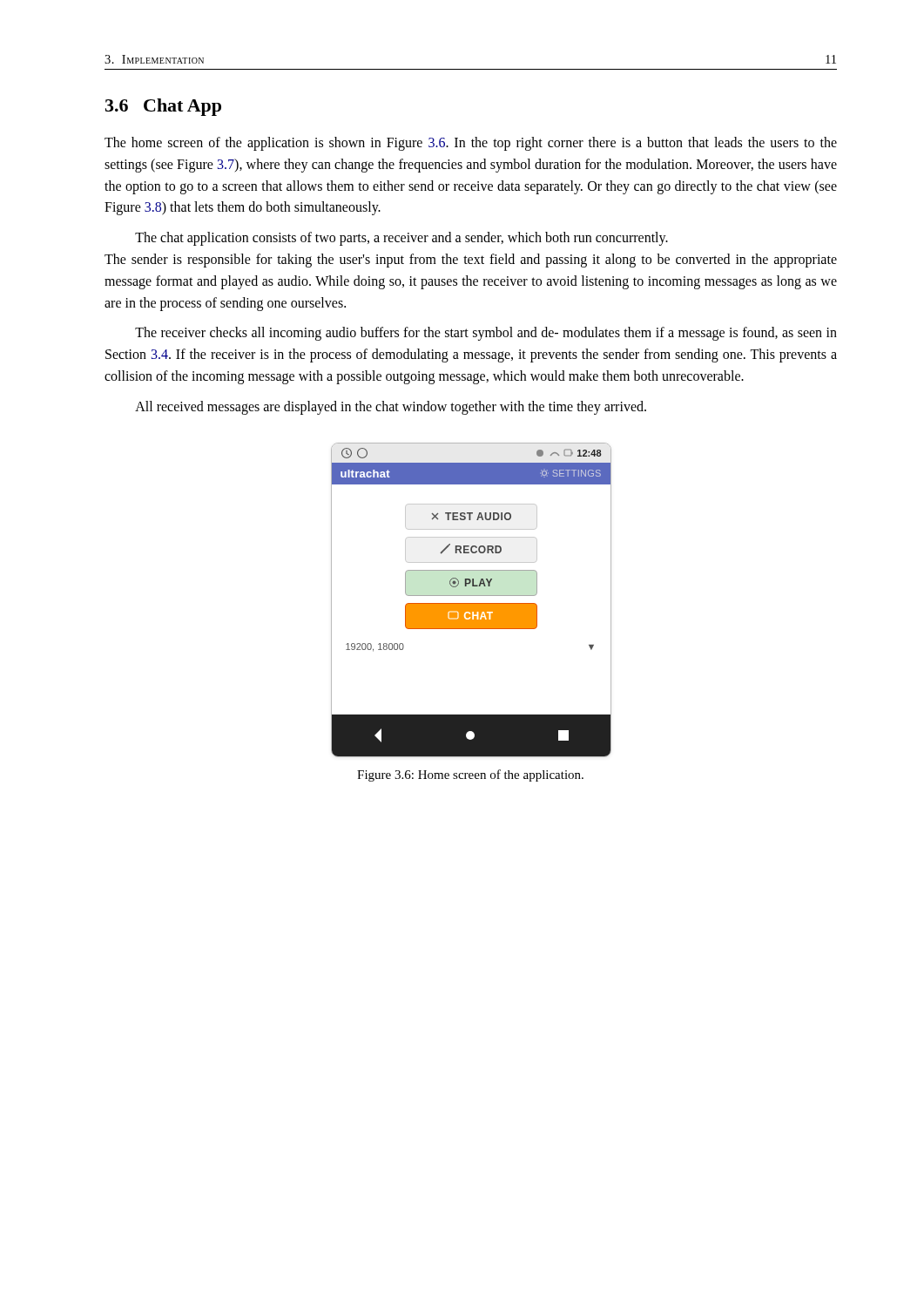
Task: Point to the block beginning "The sender is responsible for taking the user's"
Action: 471,282
